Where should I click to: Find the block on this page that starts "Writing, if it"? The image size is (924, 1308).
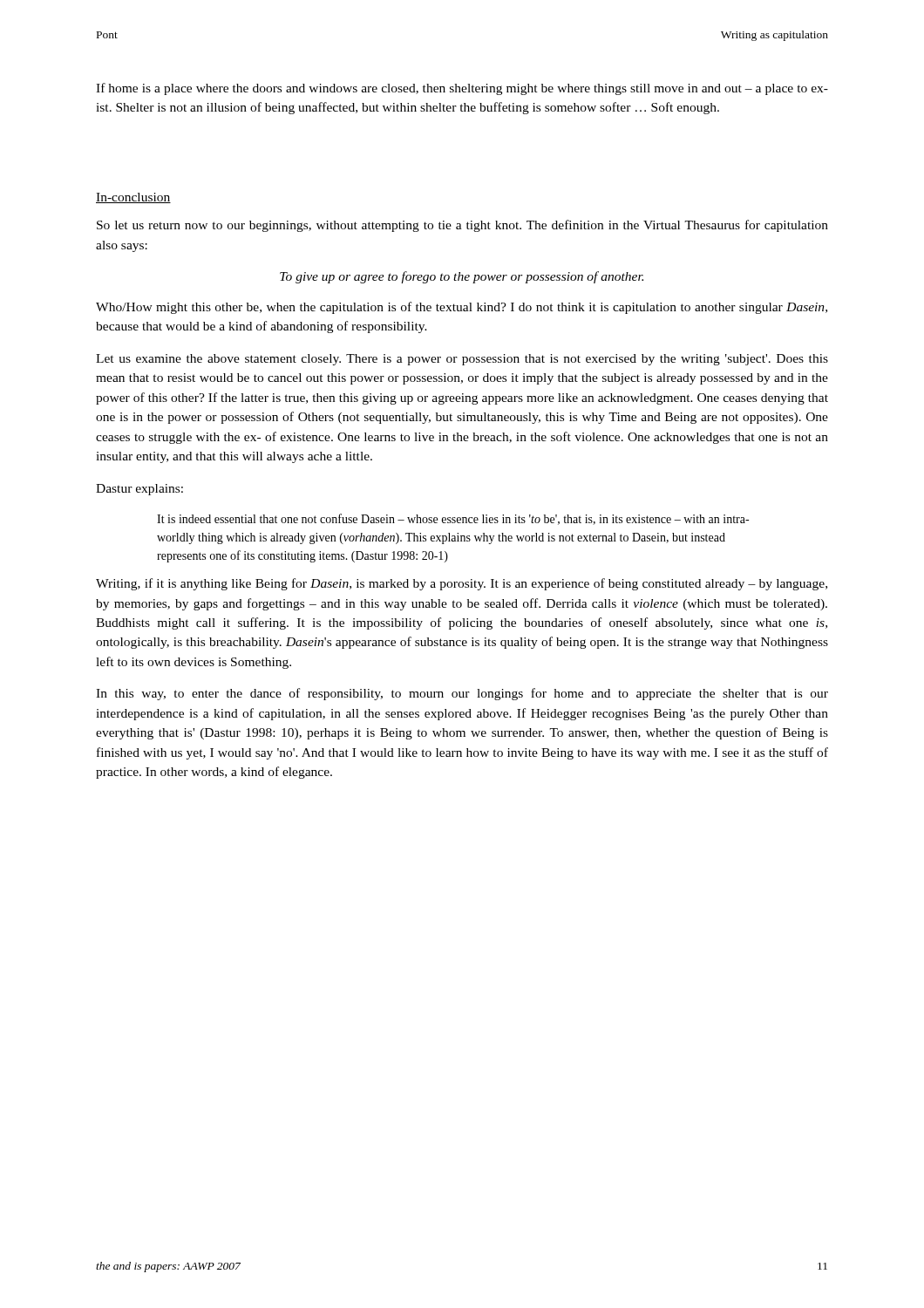tap(462, 622)
